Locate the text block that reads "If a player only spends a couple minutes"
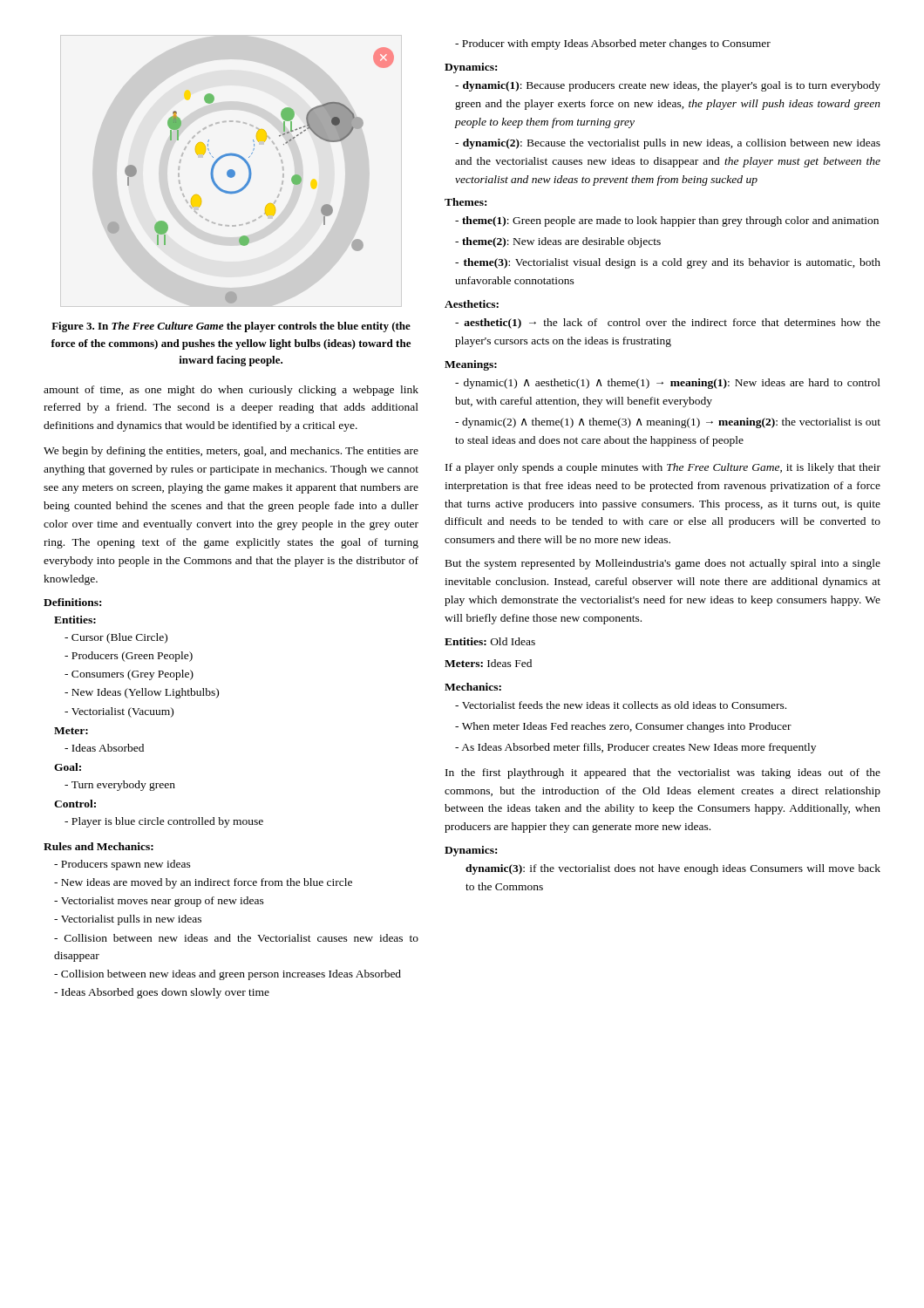 (x=662, y=503)
